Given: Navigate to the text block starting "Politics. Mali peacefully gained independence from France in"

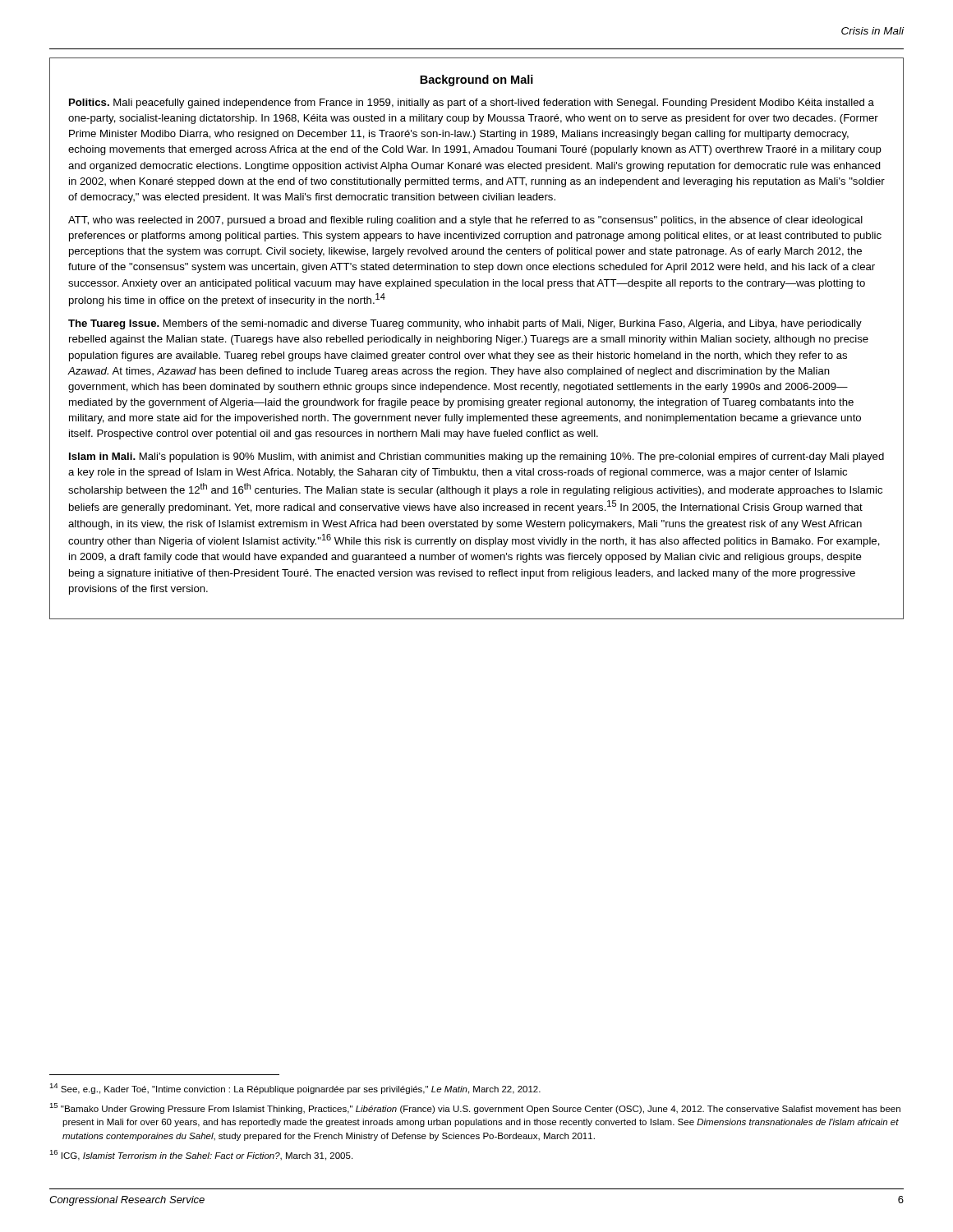Looking at the screenshot, I should (x=476, y=150).
